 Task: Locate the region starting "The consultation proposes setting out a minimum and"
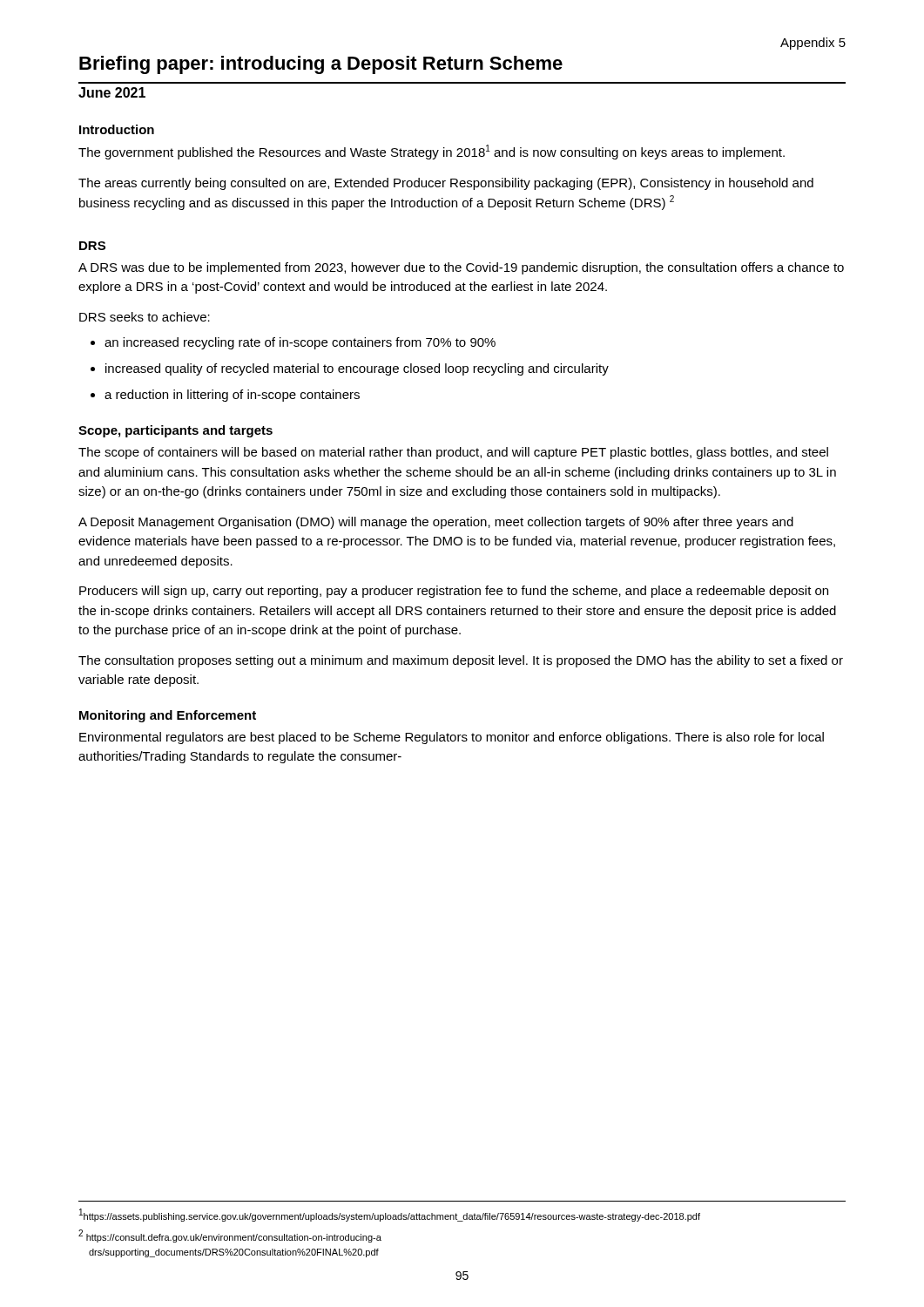[x=461, y=669]
